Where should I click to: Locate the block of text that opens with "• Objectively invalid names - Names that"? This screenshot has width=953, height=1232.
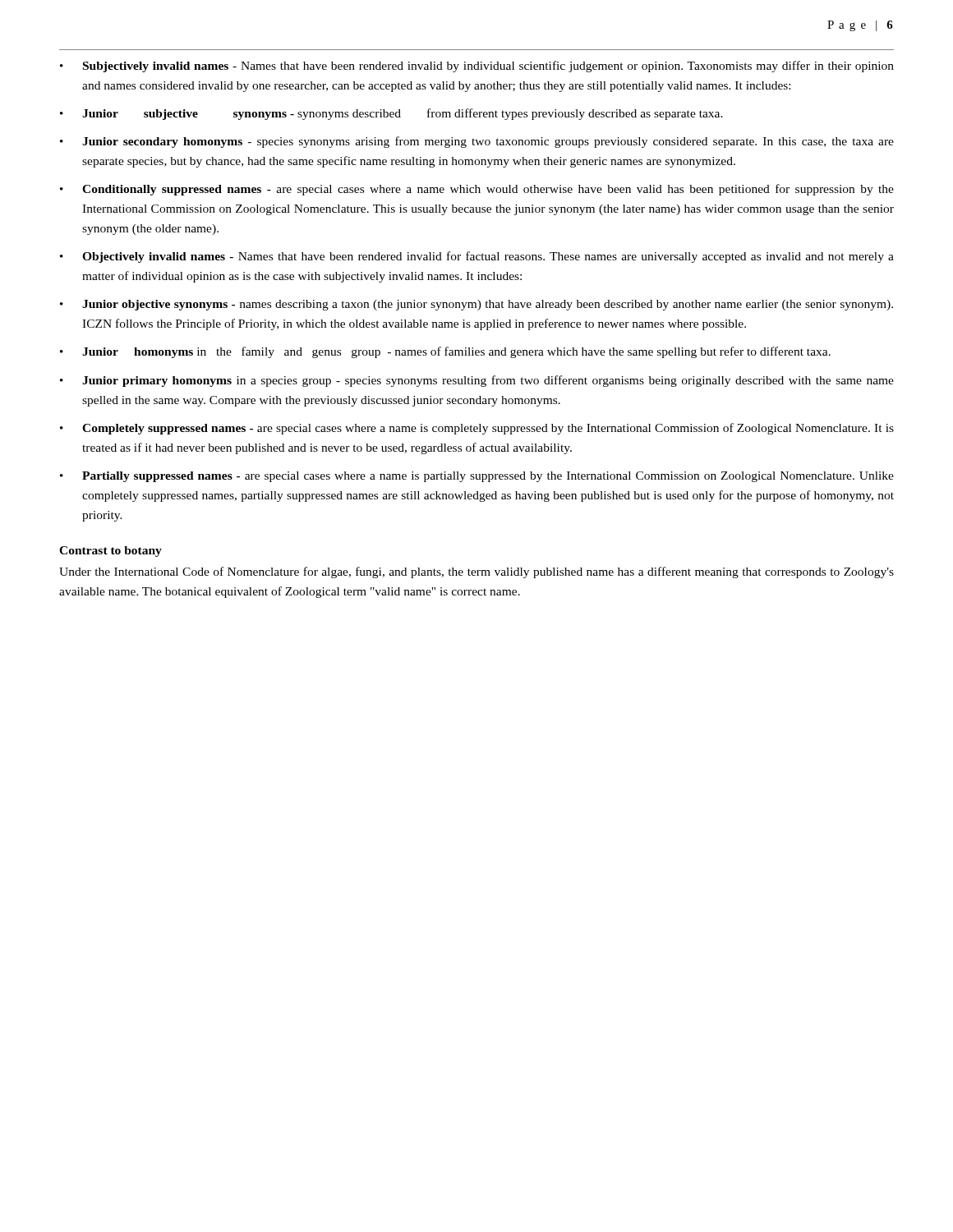click(x=476, y=266)
